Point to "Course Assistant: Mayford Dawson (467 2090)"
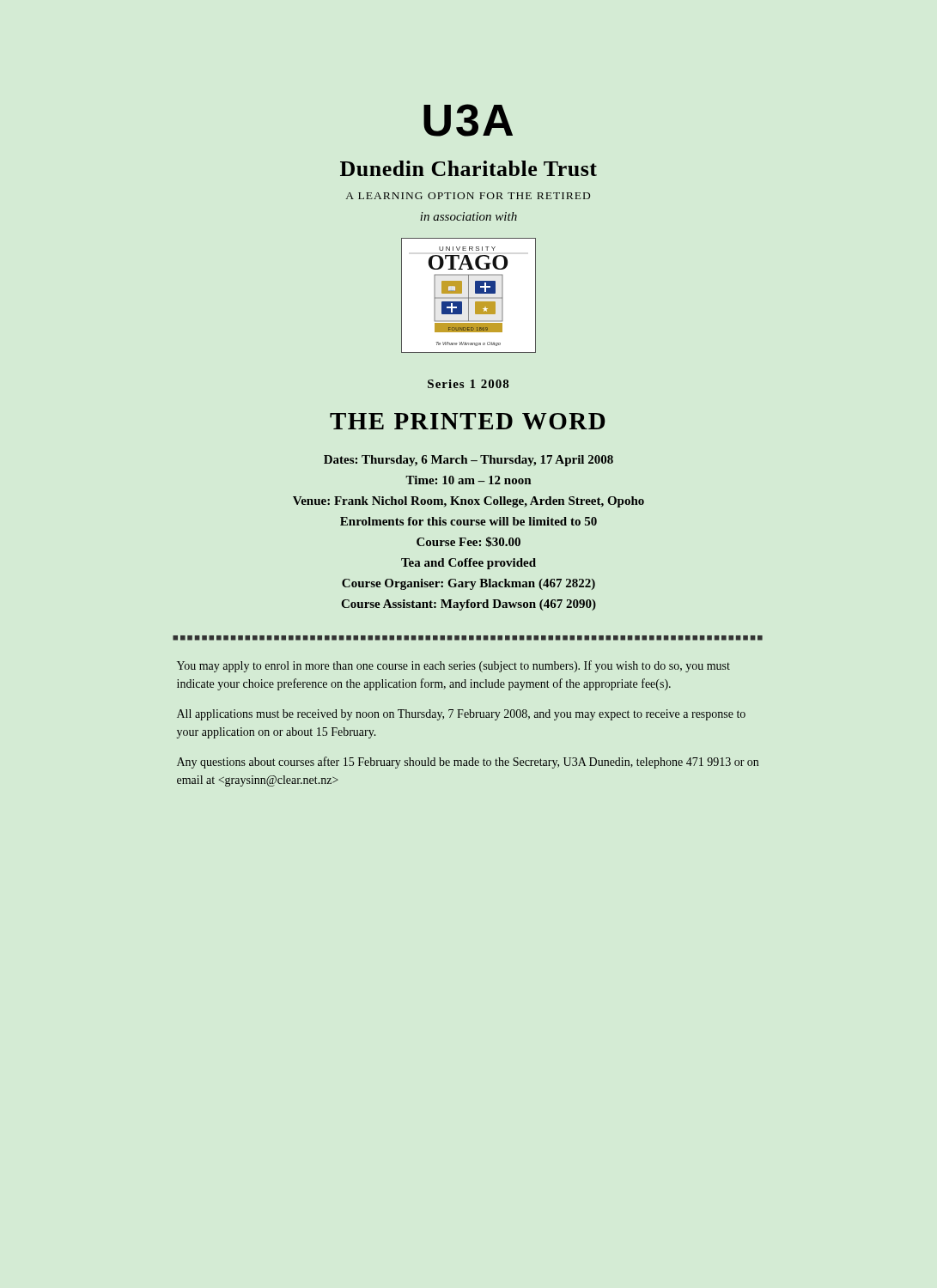This screenshot has width=937, height=1288. pos(468,604)
